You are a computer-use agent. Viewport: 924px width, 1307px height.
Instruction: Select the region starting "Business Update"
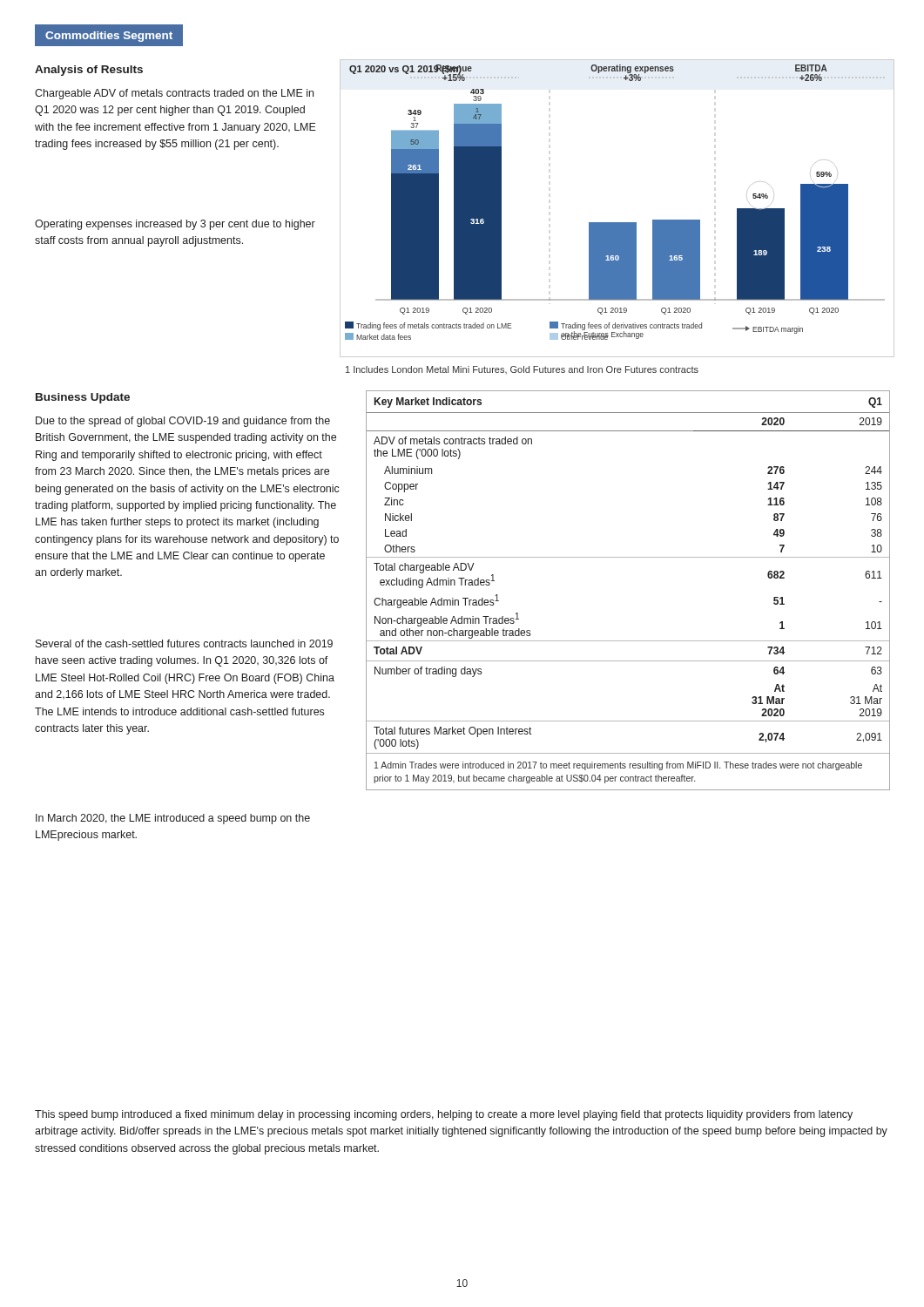(83, 397)
